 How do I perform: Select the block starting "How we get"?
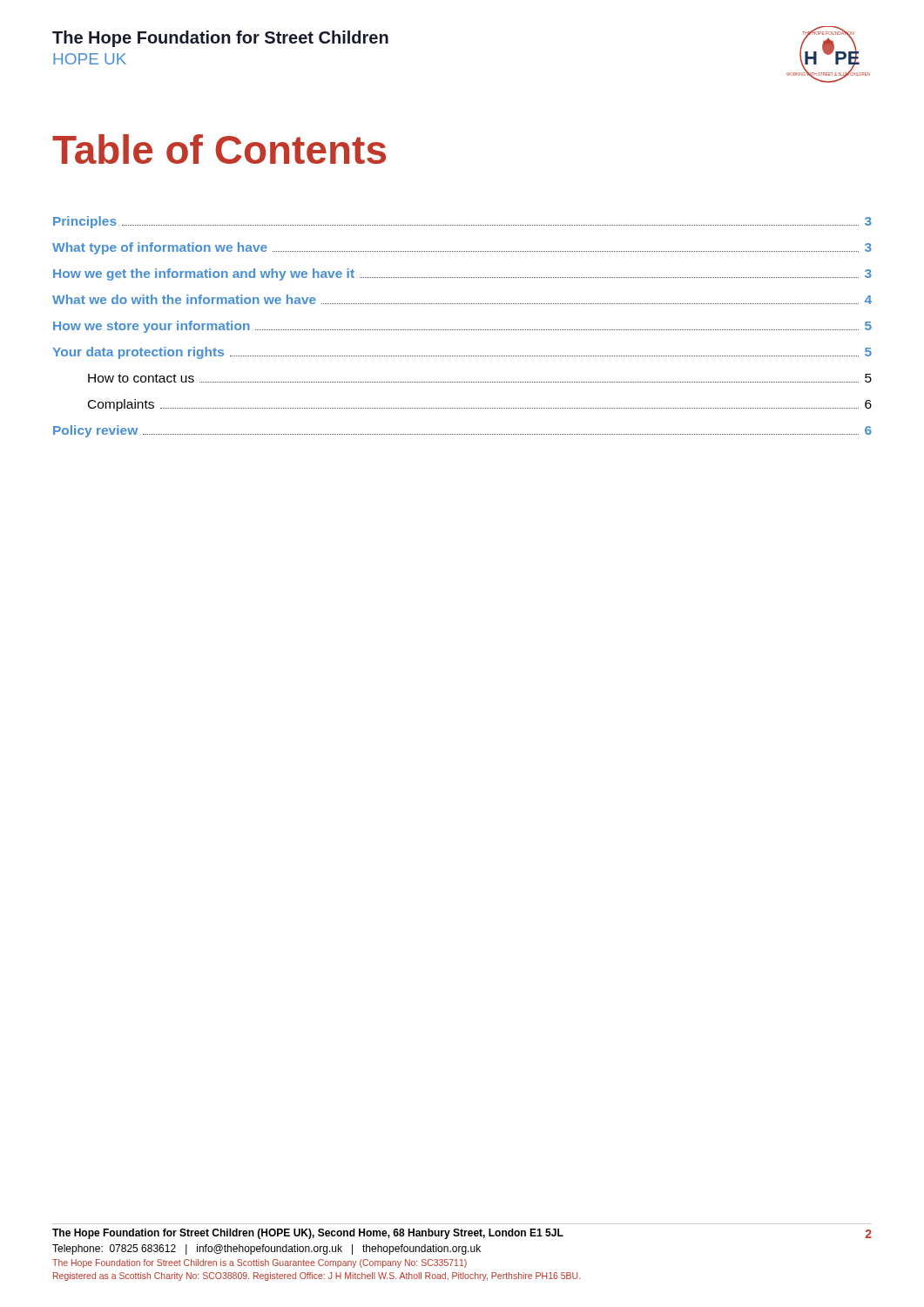click(462, 274)
